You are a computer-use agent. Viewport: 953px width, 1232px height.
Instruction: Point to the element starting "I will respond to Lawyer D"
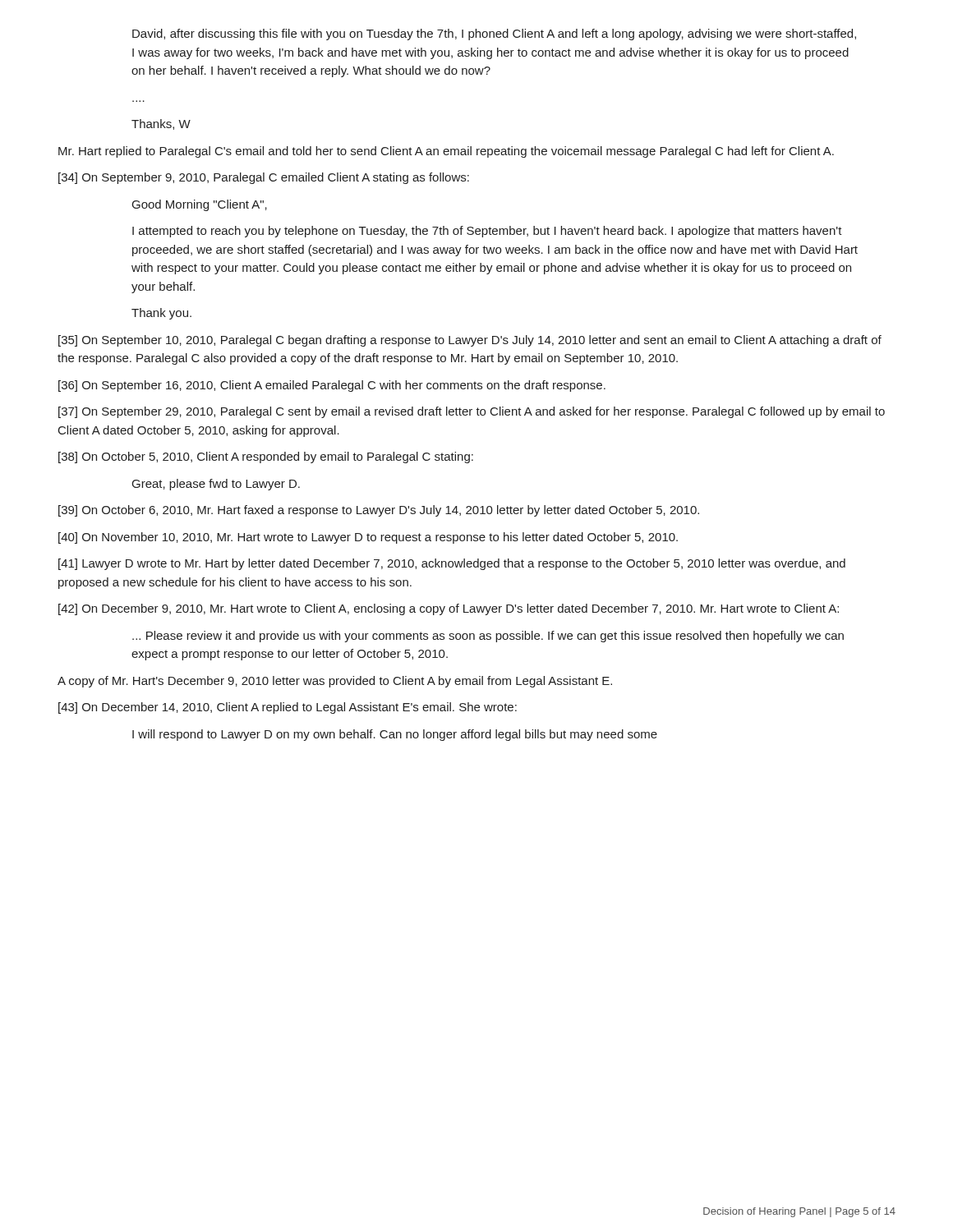[x=394, y=733]
